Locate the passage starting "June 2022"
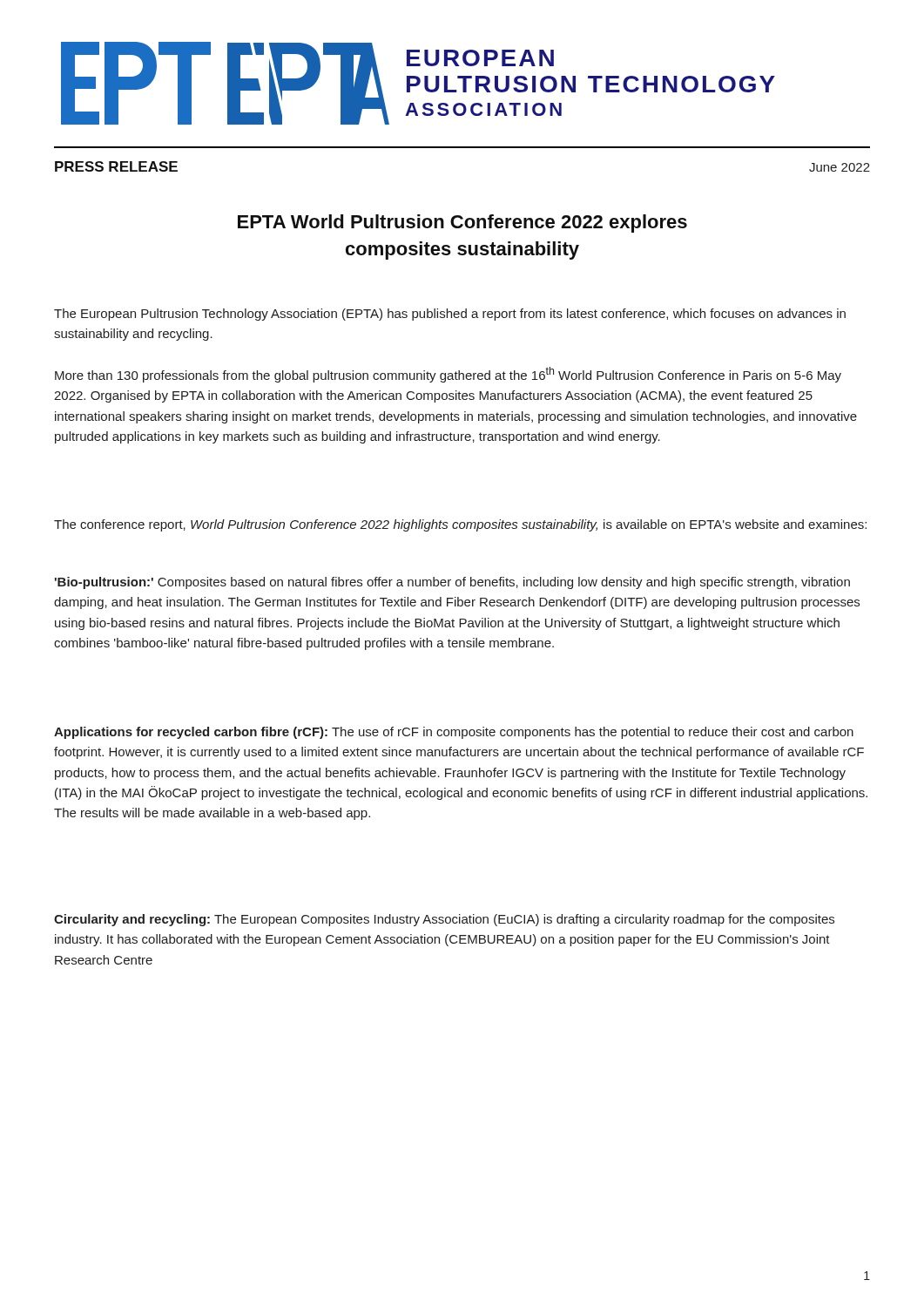Image resolution: width=924 pixels, height=1307 pixels. pyautogui.click(x=840, y=167)
